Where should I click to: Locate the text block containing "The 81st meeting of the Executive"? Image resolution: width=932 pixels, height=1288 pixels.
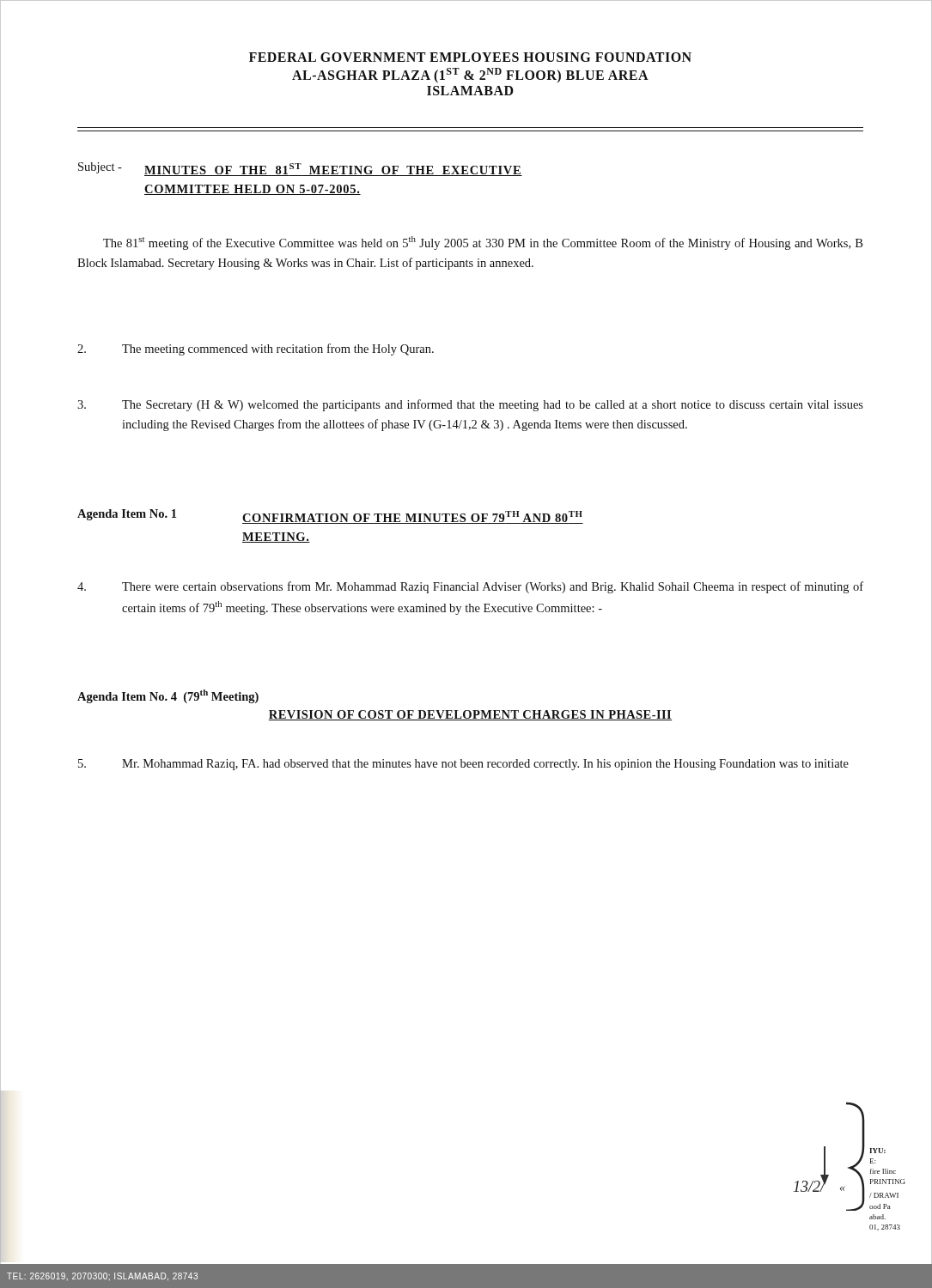470,252
